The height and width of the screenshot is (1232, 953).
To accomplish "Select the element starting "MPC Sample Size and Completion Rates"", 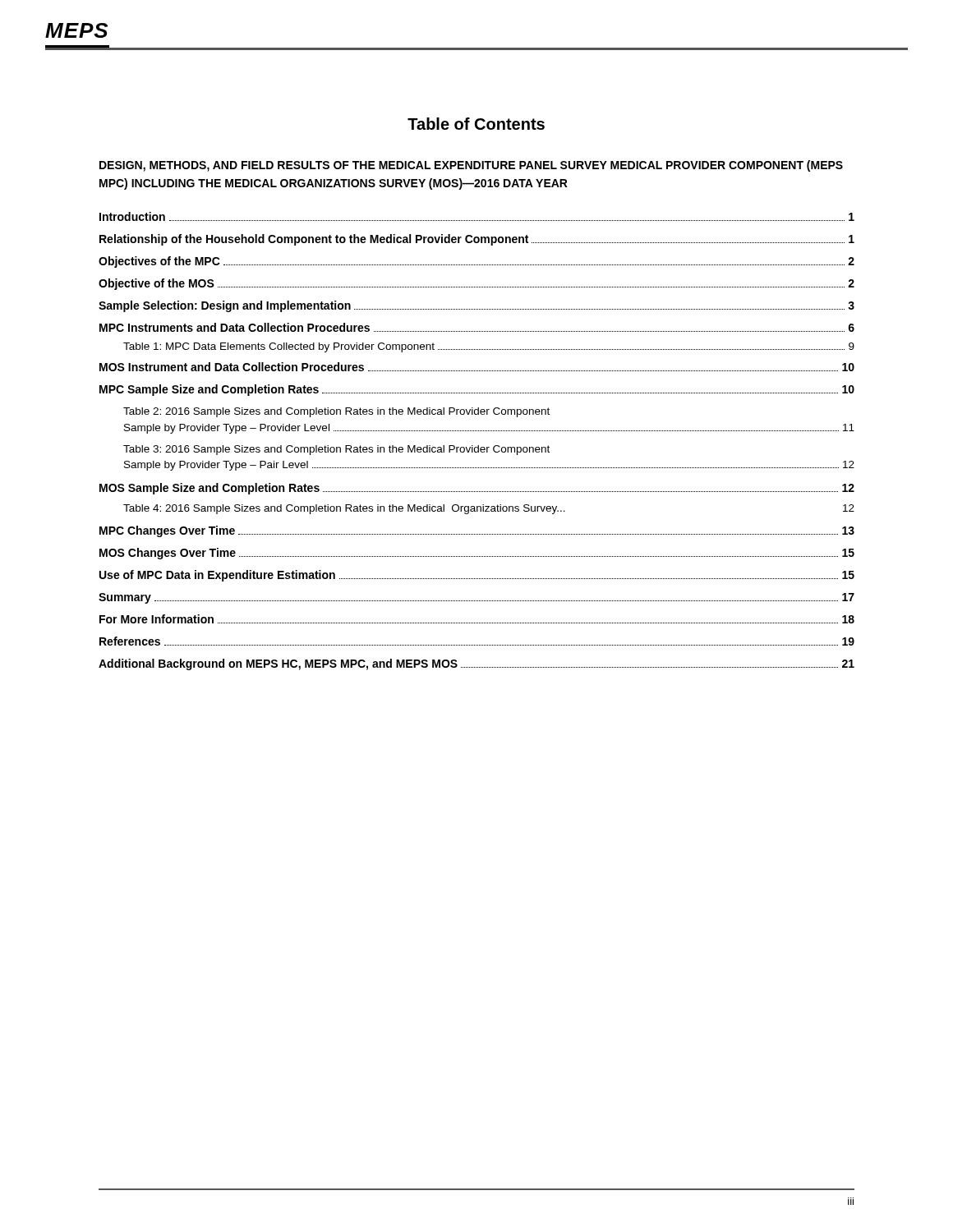I will [x=476, y=390].
